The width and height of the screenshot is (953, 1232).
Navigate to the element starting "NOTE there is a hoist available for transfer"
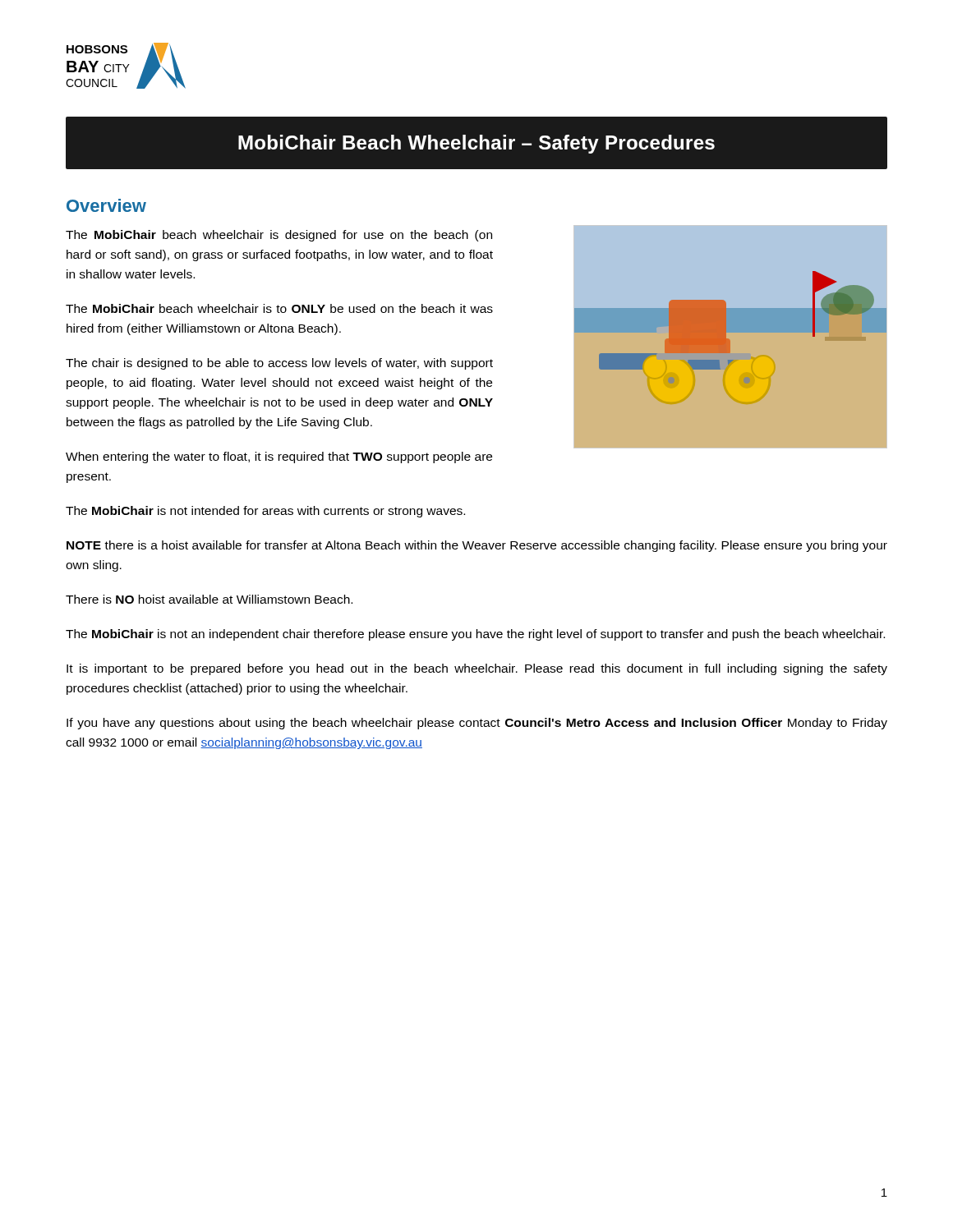click(476, 555)
